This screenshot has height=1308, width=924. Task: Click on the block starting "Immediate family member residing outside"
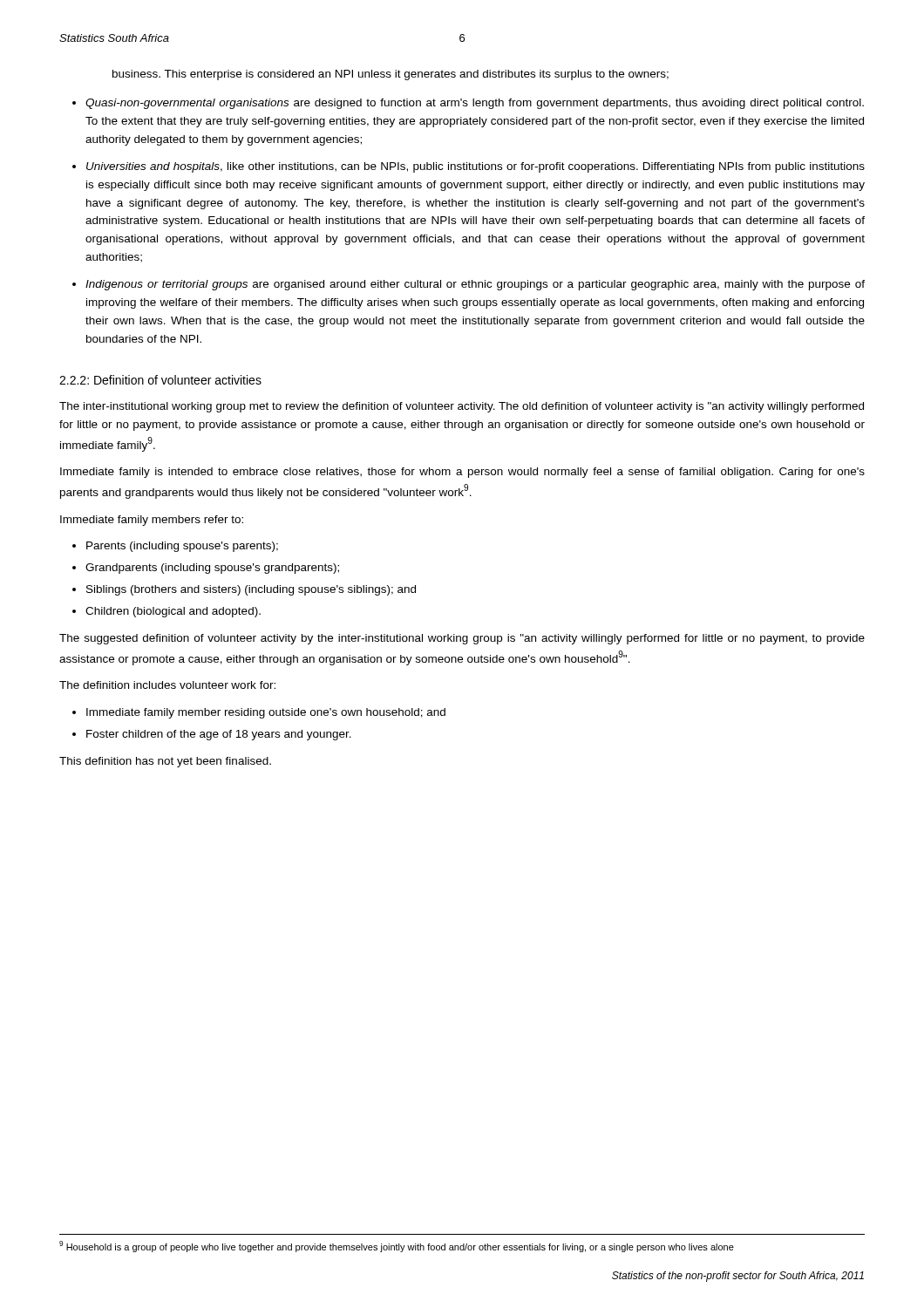point(266,712)
